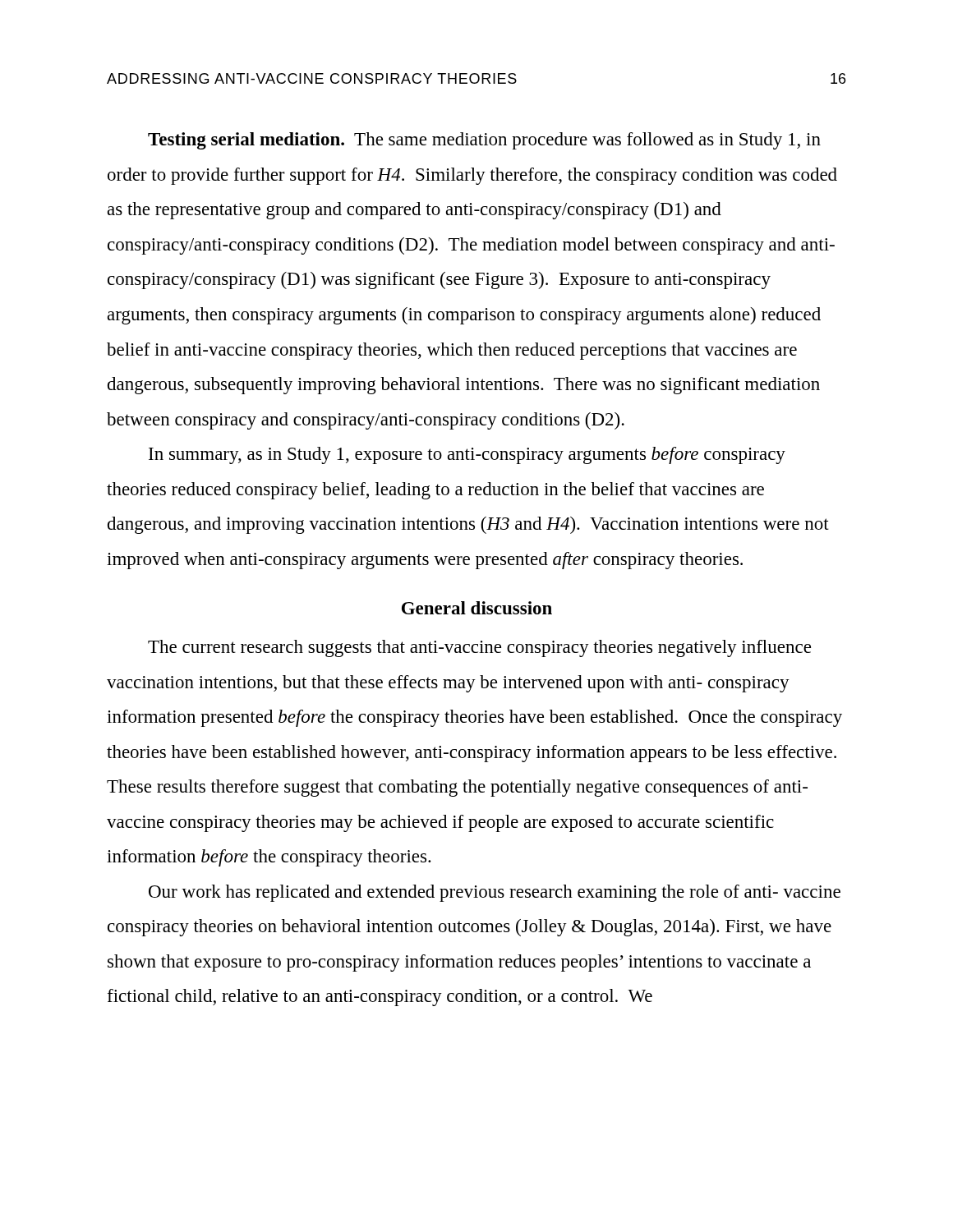Point to the block beginning "In summary, as in Study 1,"

point(467,455)
